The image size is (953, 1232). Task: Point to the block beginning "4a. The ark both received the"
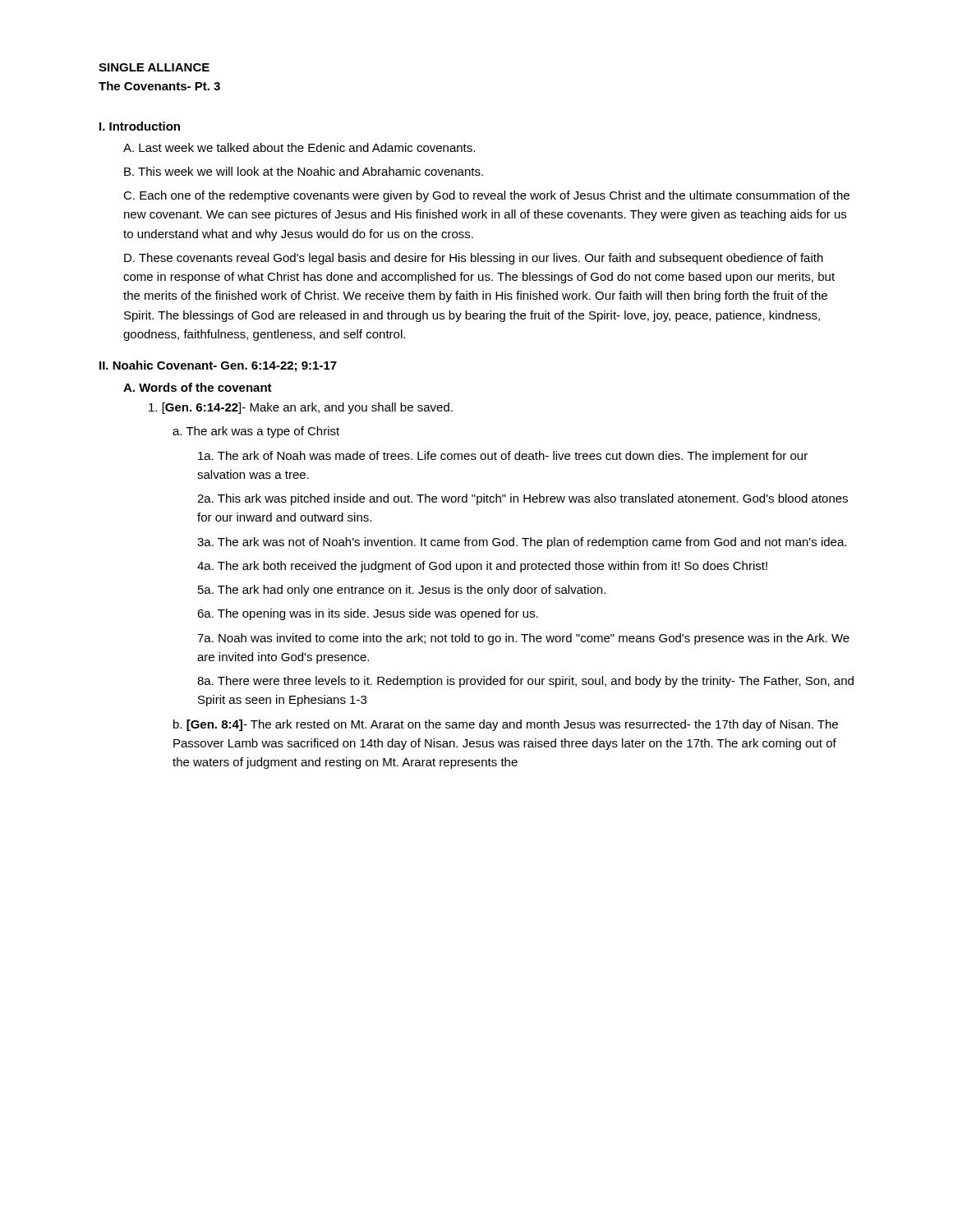483,565
